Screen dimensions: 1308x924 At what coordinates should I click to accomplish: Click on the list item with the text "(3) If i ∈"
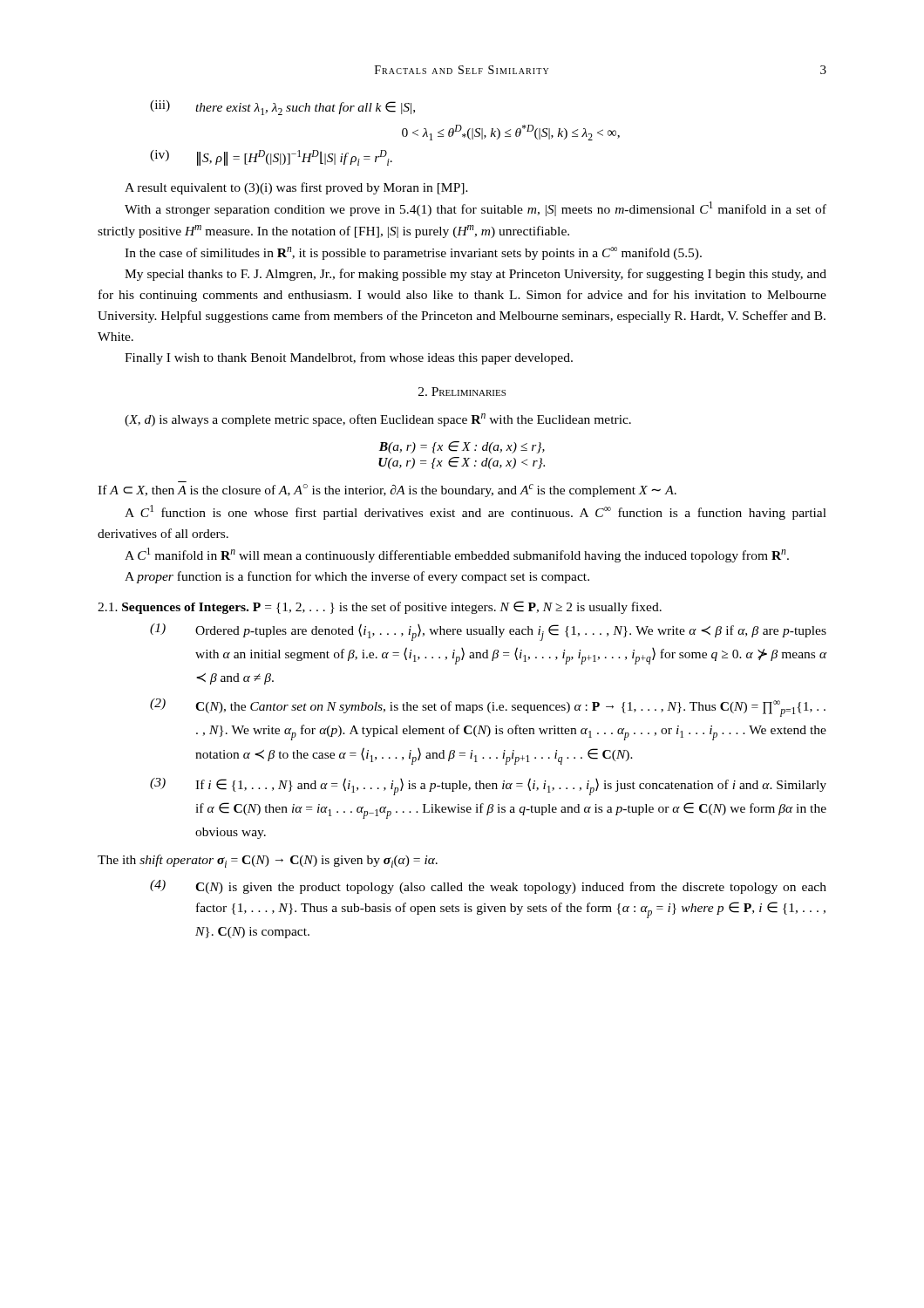488,808
